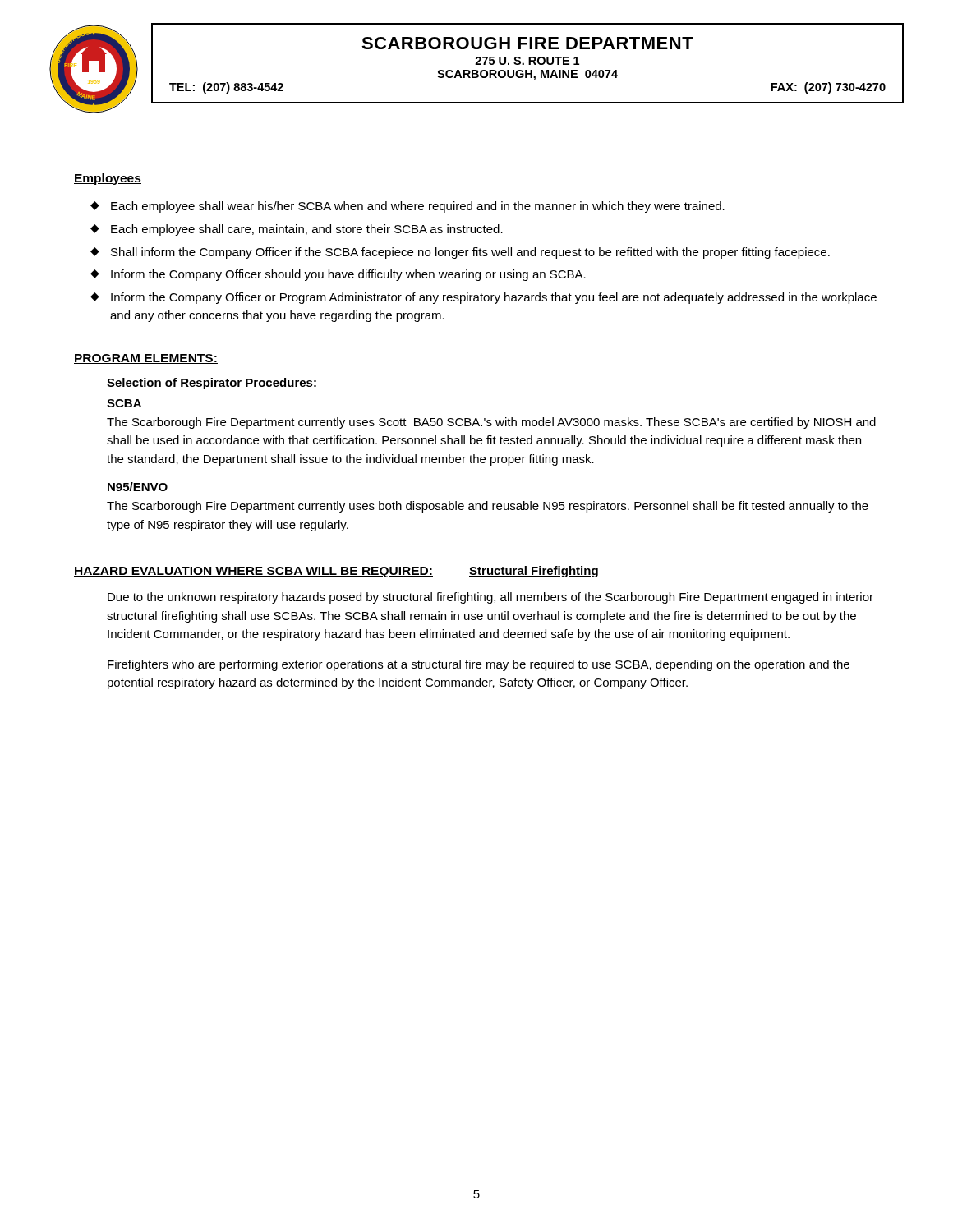The width and height of the screenshot is (953, 1232).
Task: Where is the passage that starts "Due to the unknown respiratory"?
Action: click(490, 615)
